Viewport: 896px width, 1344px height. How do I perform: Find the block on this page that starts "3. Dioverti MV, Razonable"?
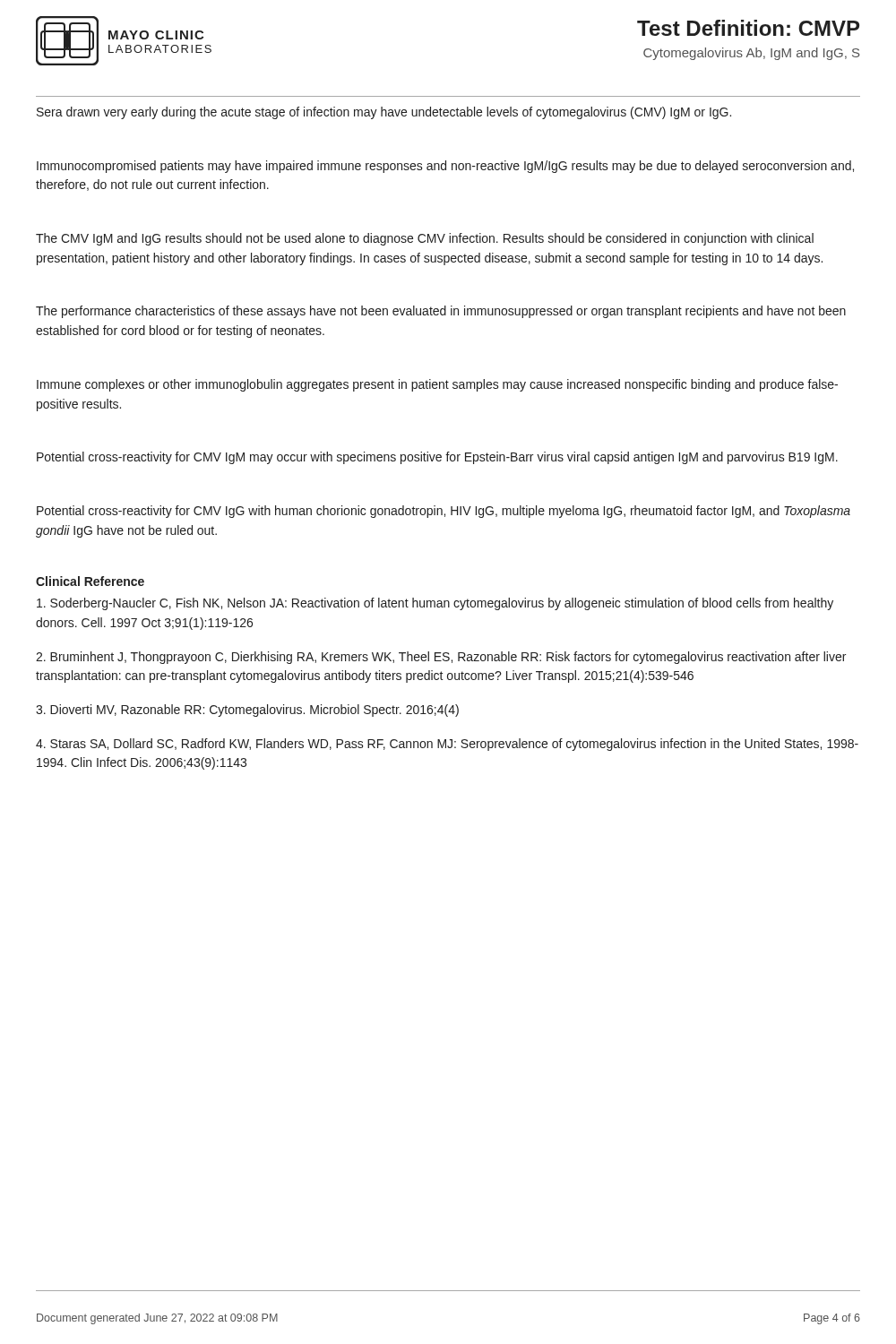(x=248, y=710)
